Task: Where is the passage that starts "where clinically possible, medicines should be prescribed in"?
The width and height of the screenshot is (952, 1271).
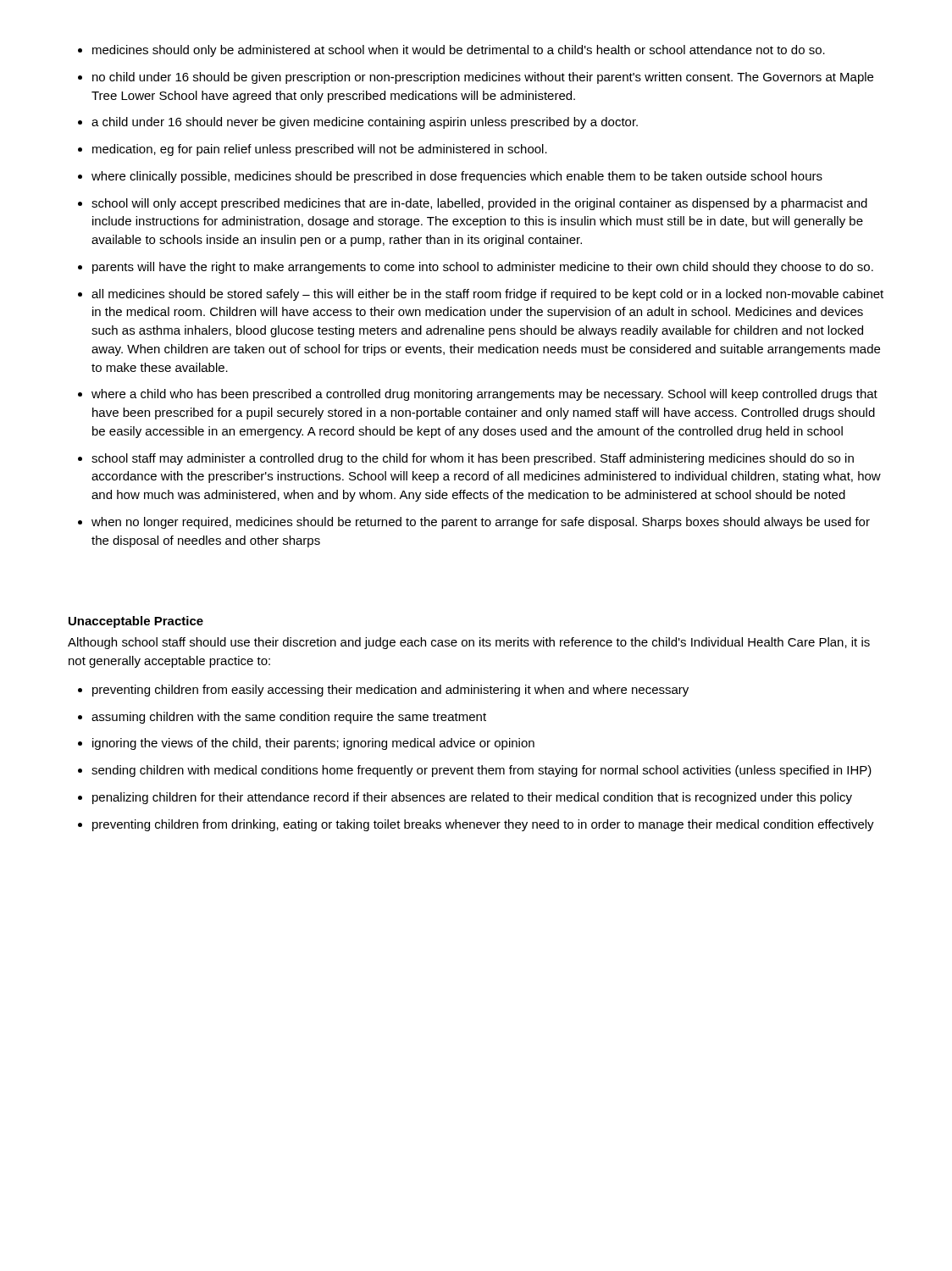Action: pos(488,176)
